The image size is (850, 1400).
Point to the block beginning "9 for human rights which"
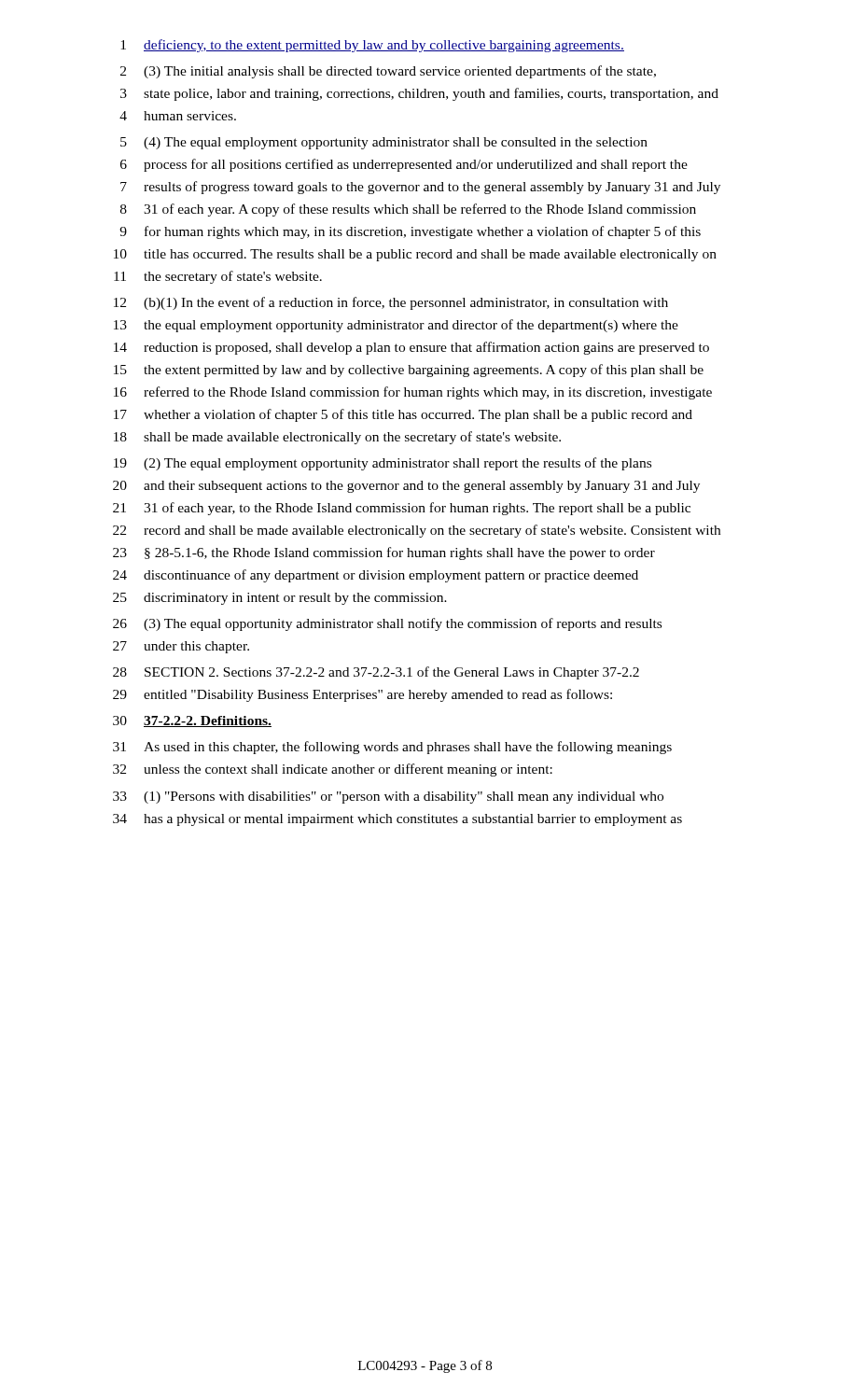pyautogui.click(x=438, y=232)
